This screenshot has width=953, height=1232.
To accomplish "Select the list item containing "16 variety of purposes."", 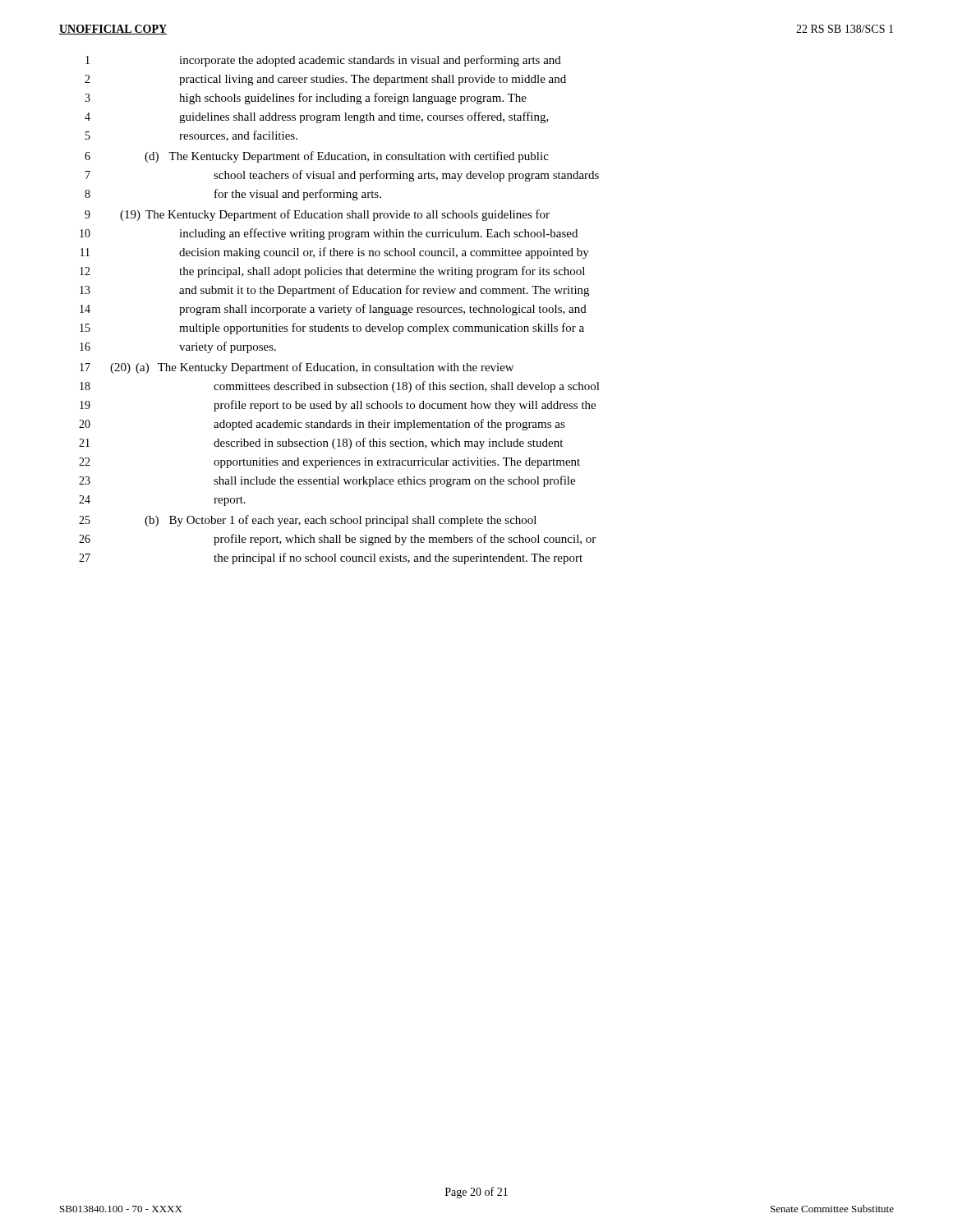I will 178,347.
